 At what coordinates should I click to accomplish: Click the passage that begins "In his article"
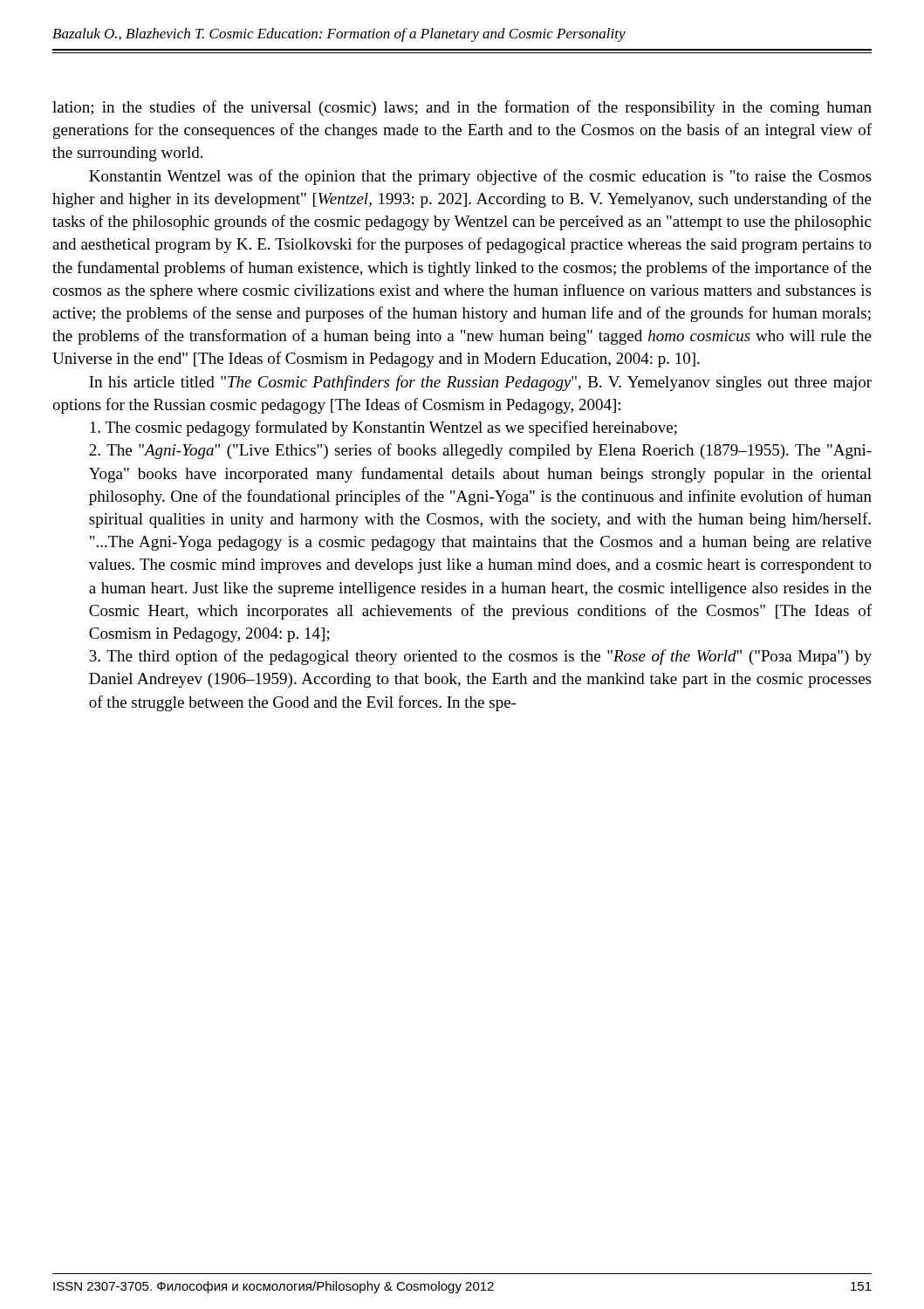coord(462,393)
